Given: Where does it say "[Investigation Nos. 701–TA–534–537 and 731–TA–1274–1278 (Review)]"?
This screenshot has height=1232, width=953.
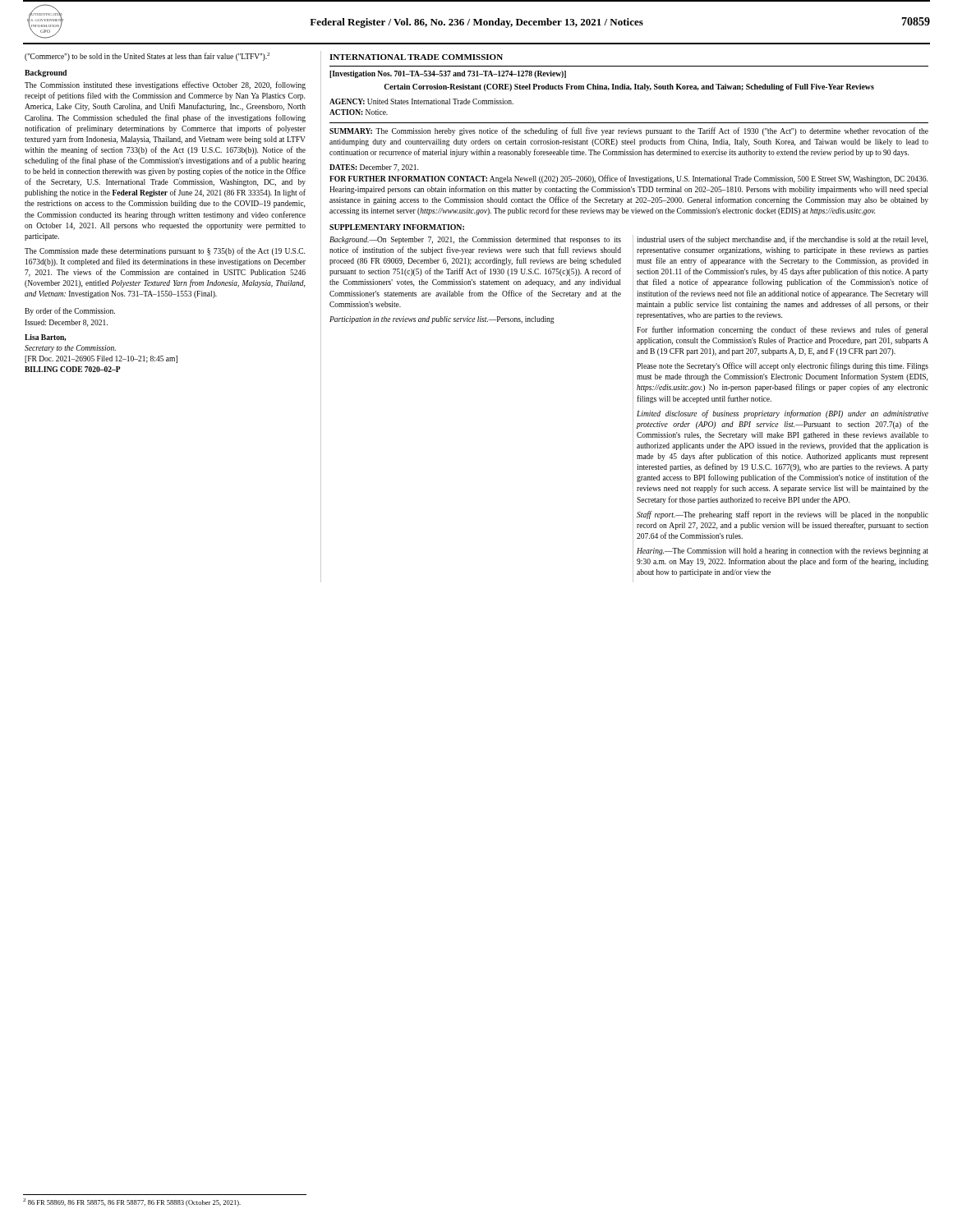Looking at the screenshot, I should point(448,74).
